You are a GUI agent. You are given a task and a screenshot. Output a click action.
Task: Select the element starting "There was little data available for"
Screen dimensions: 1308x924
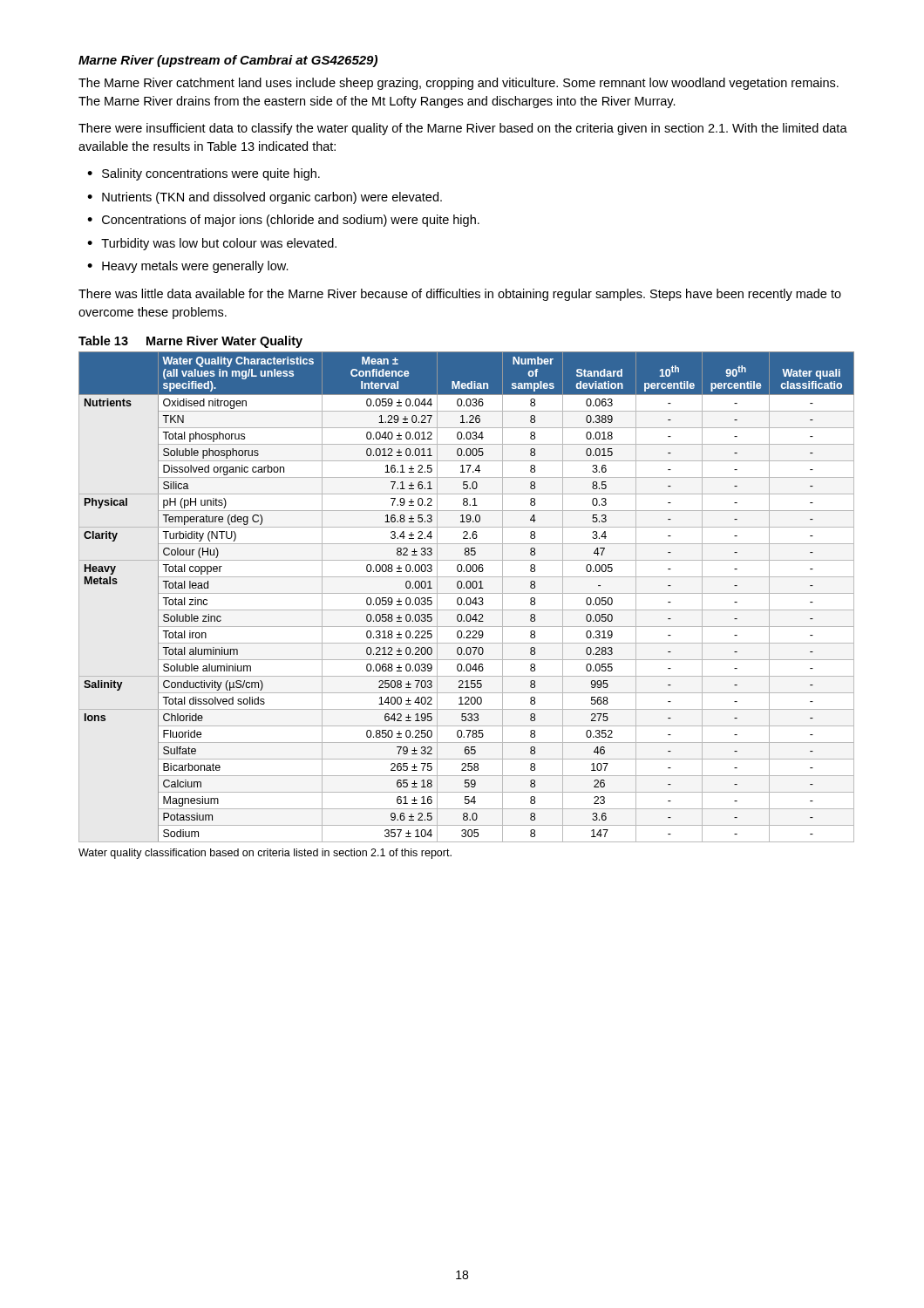point(460,303)
